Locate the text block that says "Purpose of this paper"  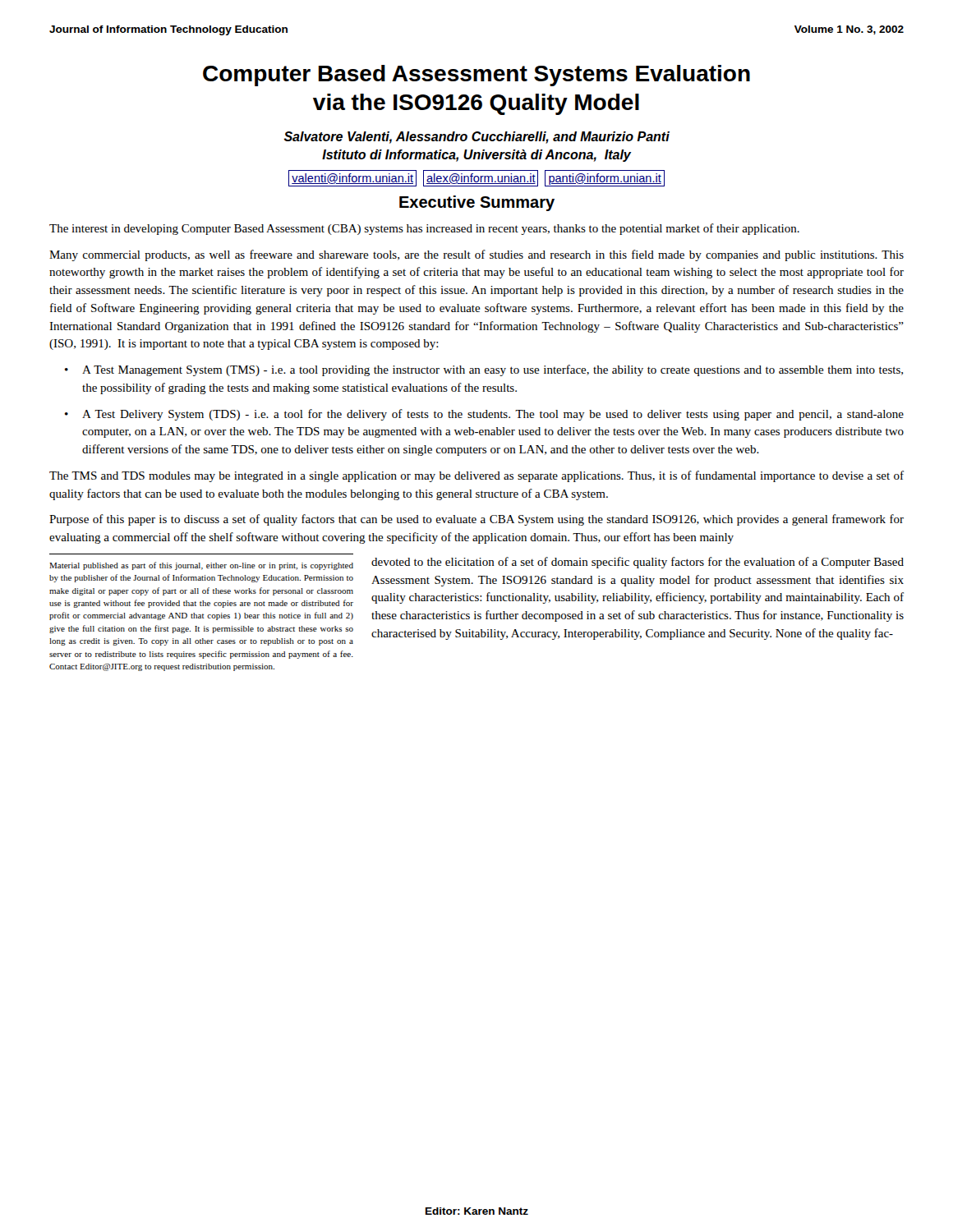click(x=476, y=528)
